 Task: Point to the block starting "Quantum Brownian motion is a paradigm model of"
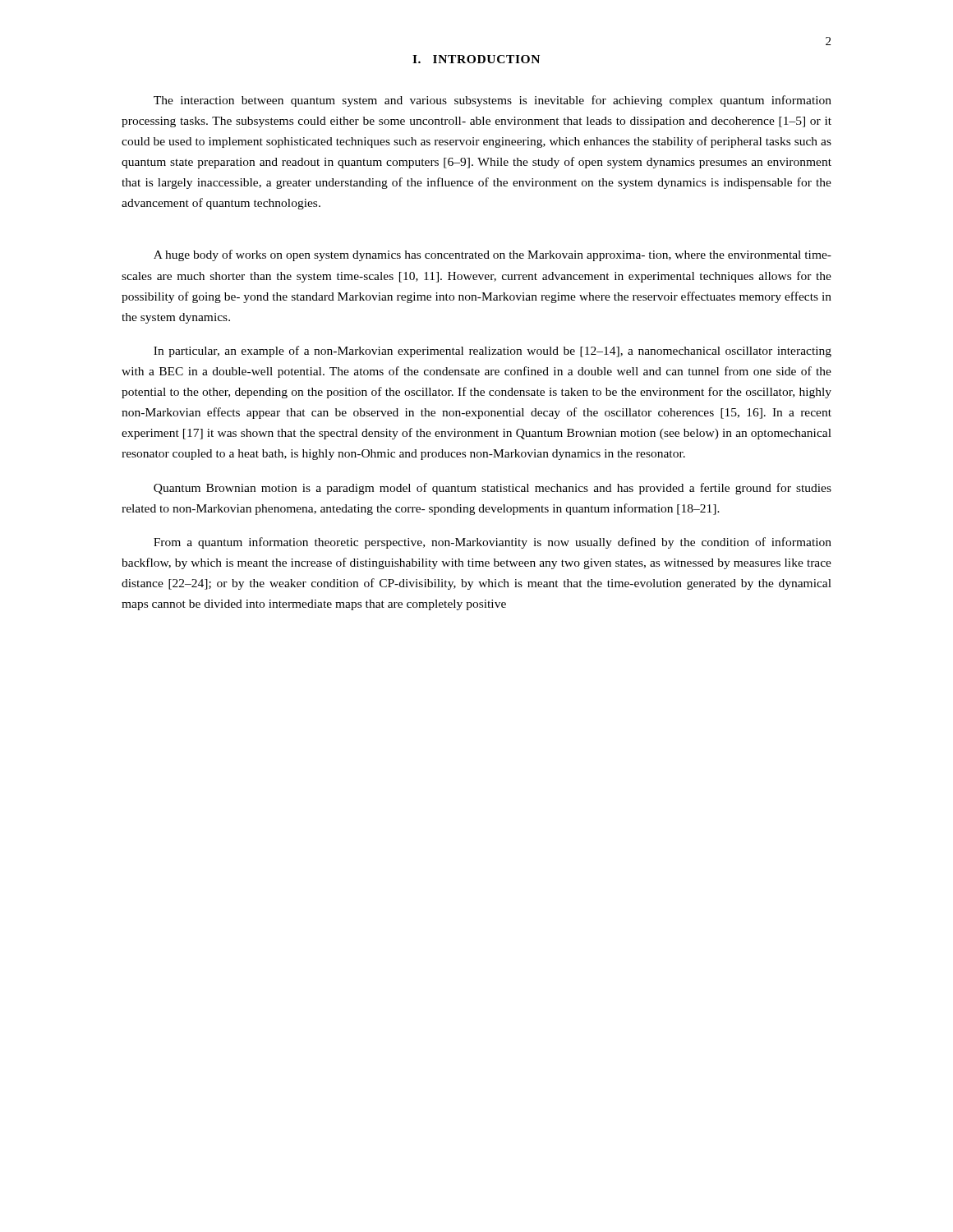click(x=476, y=497)
